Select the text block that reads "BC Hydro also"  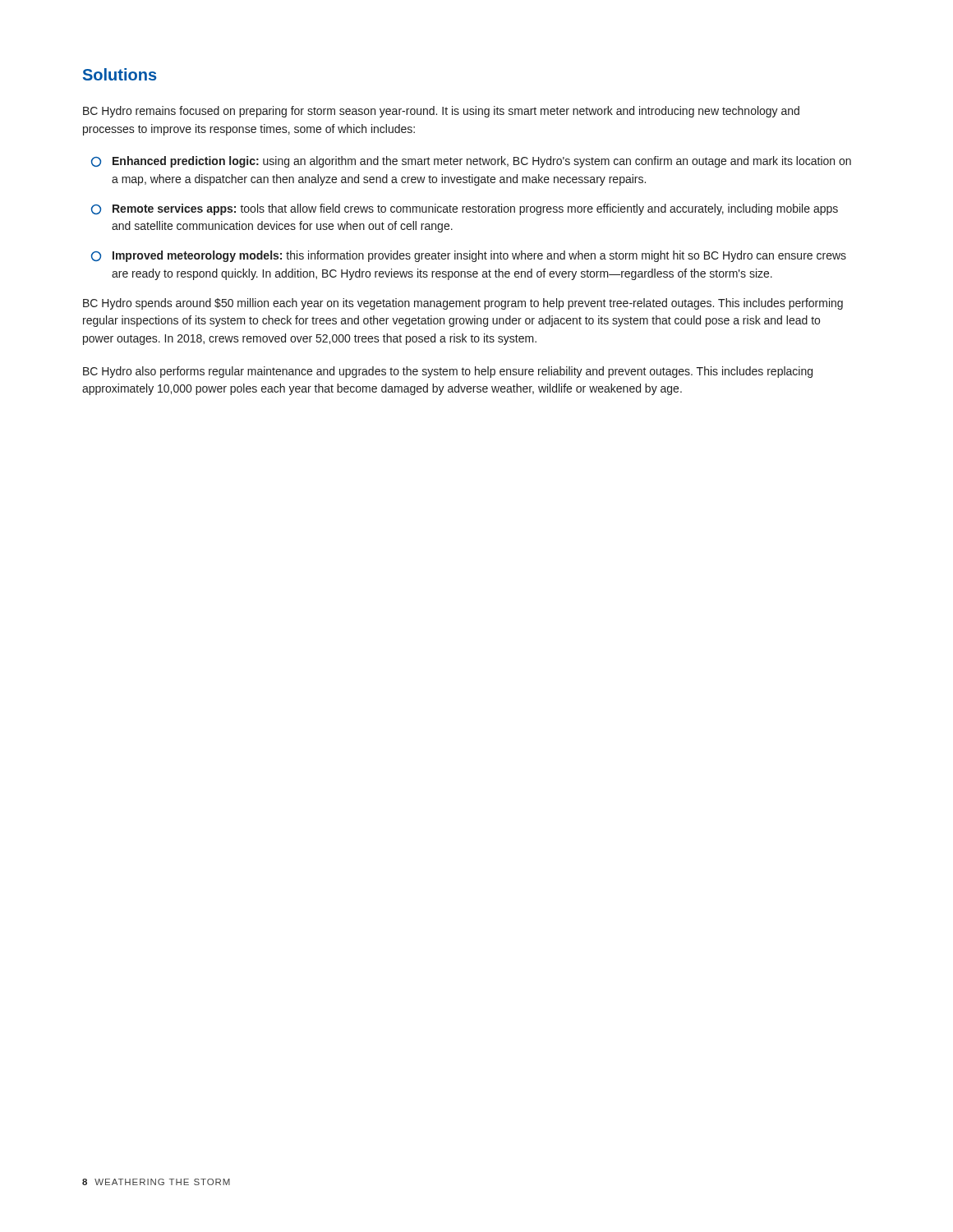pos(448,380)
